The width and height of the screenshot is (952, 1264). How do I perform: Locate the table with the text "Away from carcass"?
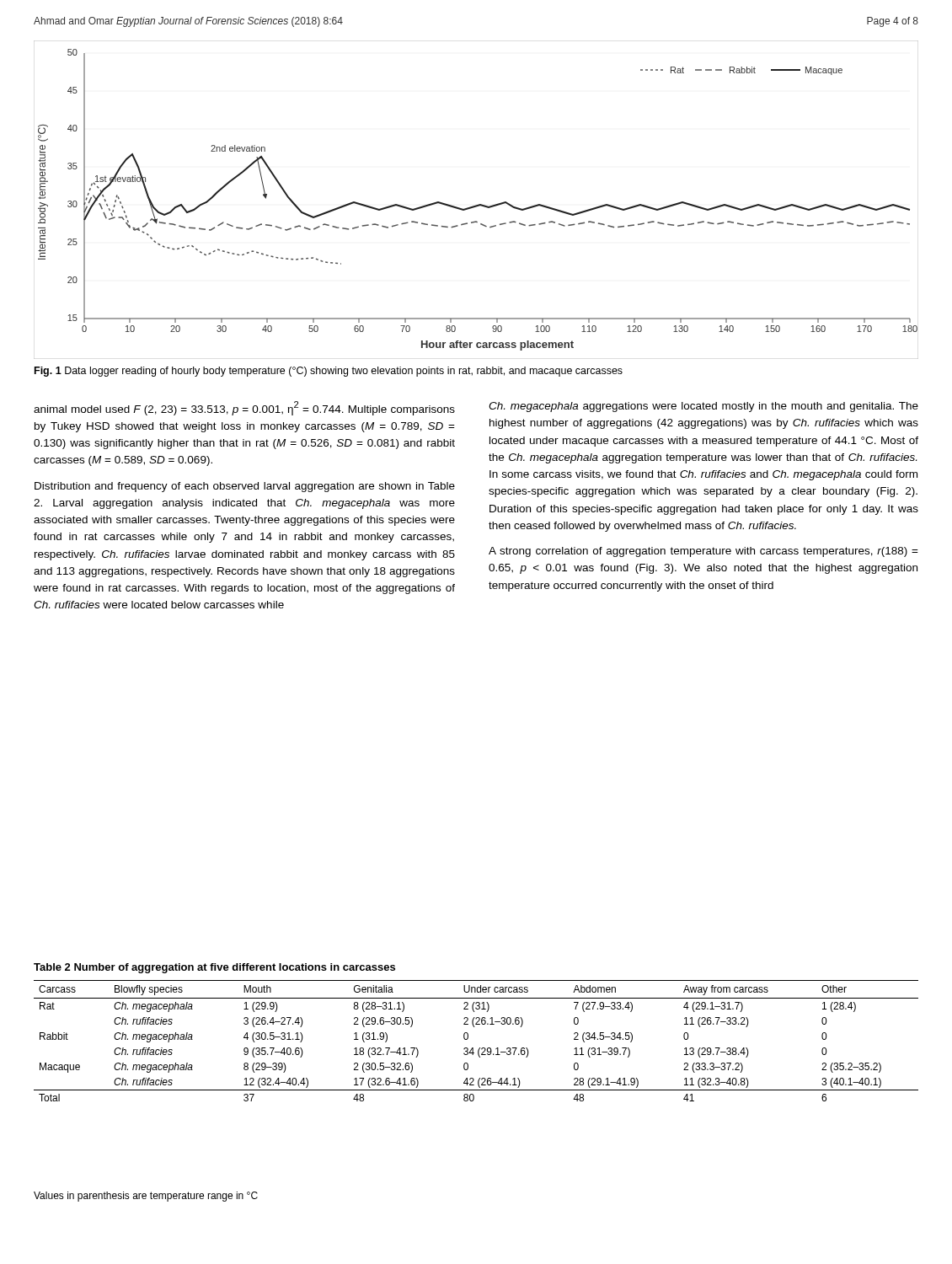[x=476, y=1043]
